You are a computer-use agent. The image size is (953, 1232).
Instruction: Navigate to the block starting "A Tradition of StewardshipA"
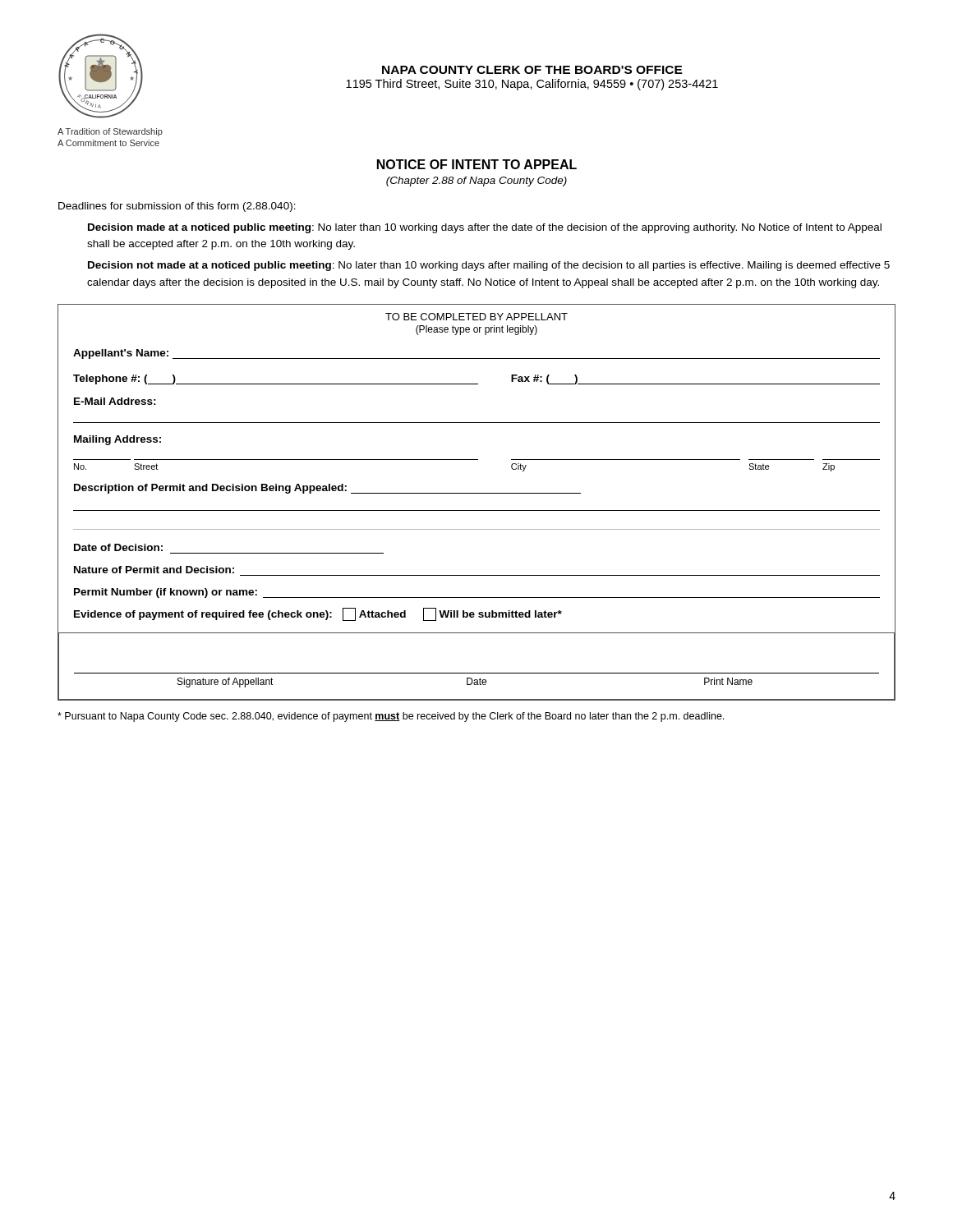coord(110,137)
